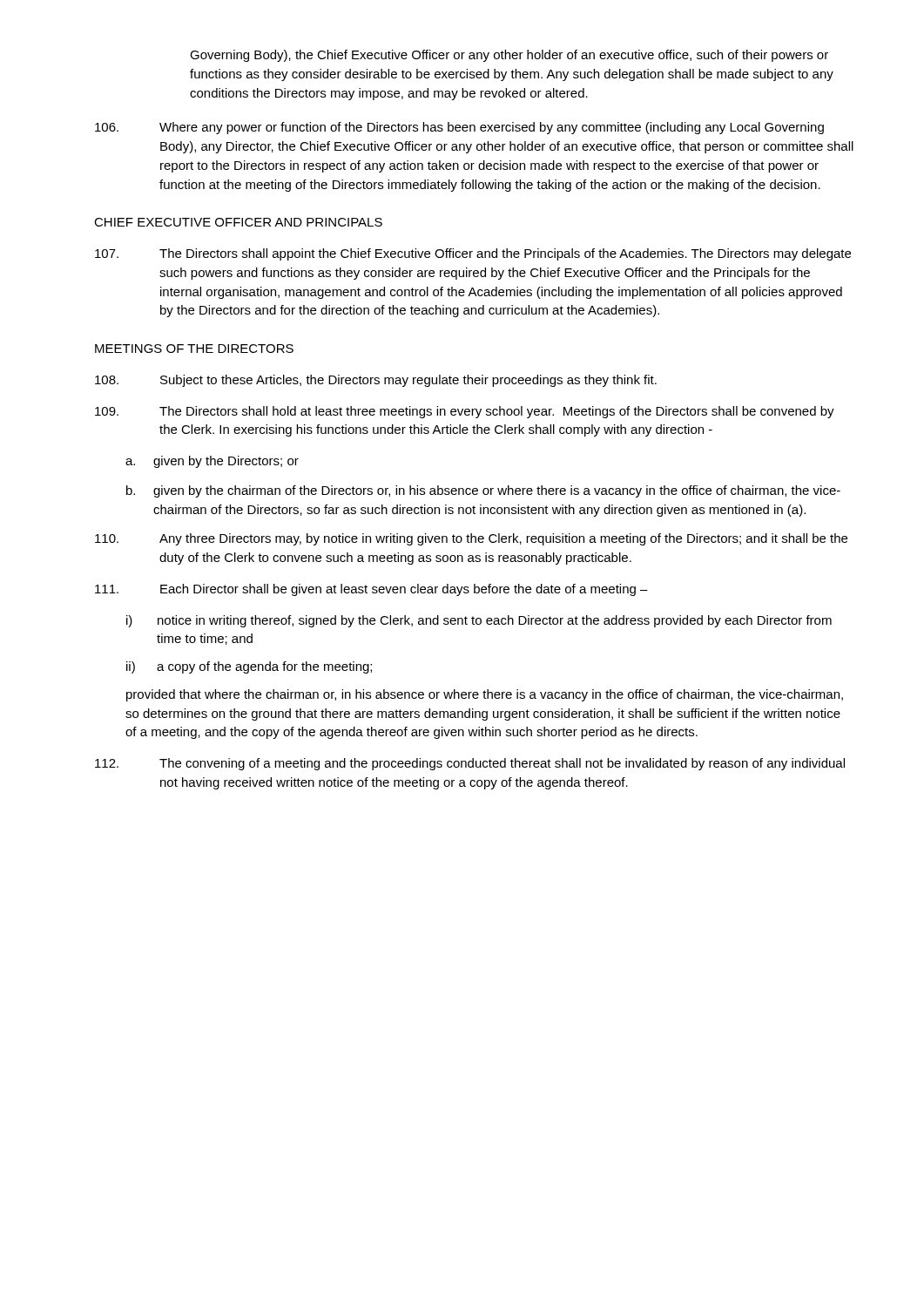The width and height of the screenshot is (924, 1307).
Task: Find "MEETINGS OF THE DIRECTORS" on this page
Action: pyautogui.click(x=194, y=348)
